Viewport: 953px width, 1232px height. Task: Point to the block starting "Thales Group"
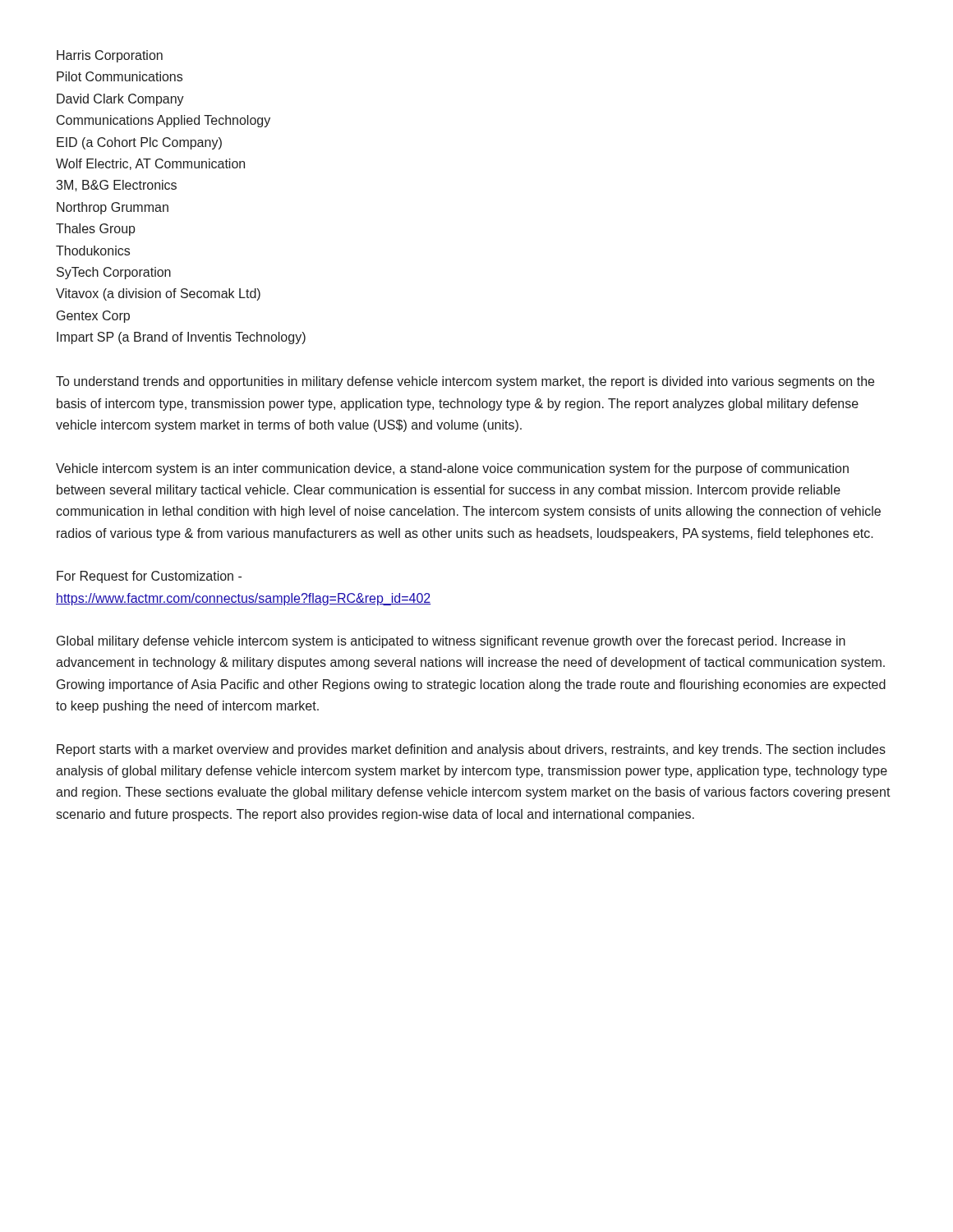pyautogui.click(x=96, y=229)
